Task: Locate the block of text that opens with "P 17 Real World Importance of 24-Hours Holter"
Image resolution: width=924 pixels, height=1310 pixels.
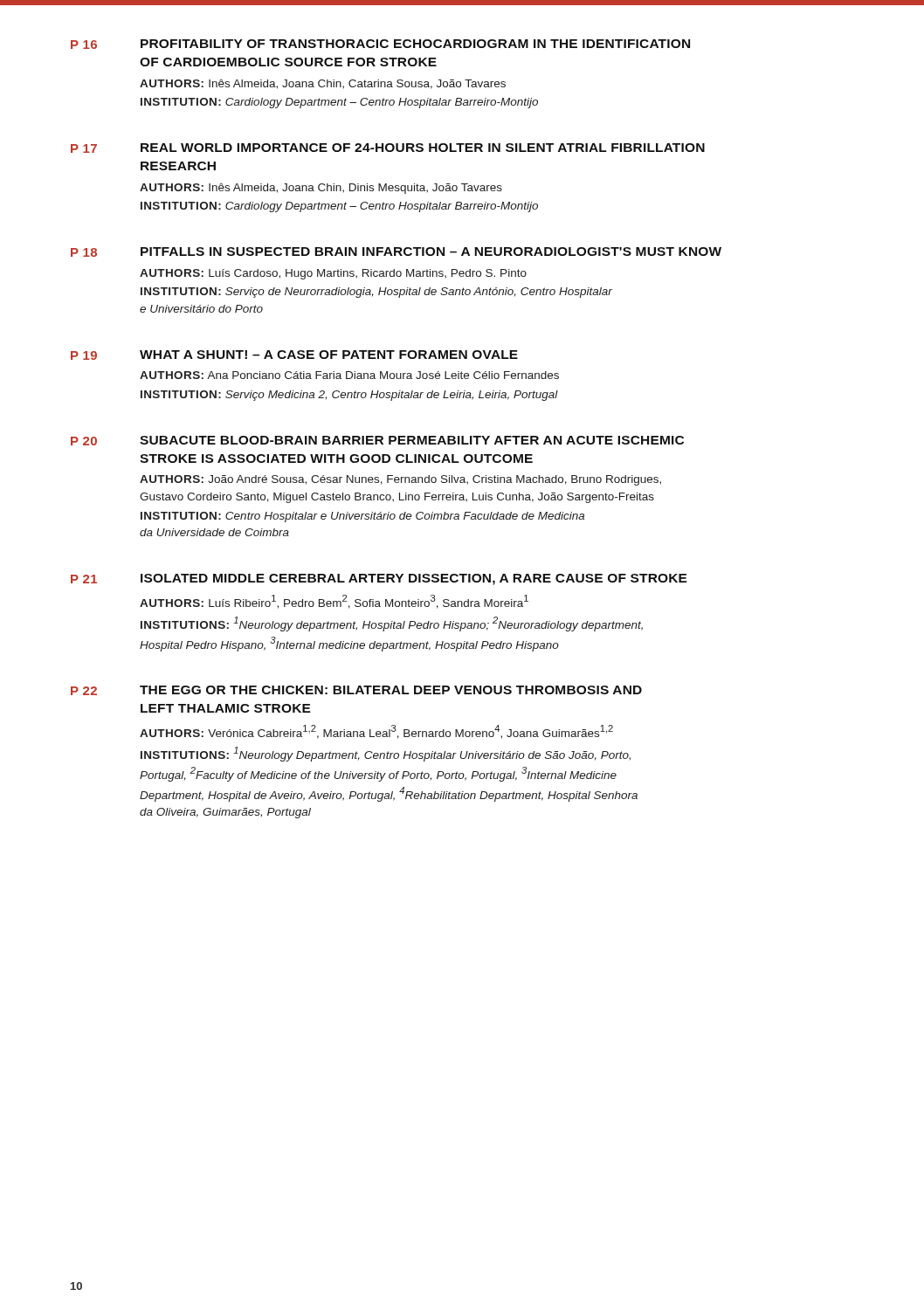Action: tap(462, 177)
